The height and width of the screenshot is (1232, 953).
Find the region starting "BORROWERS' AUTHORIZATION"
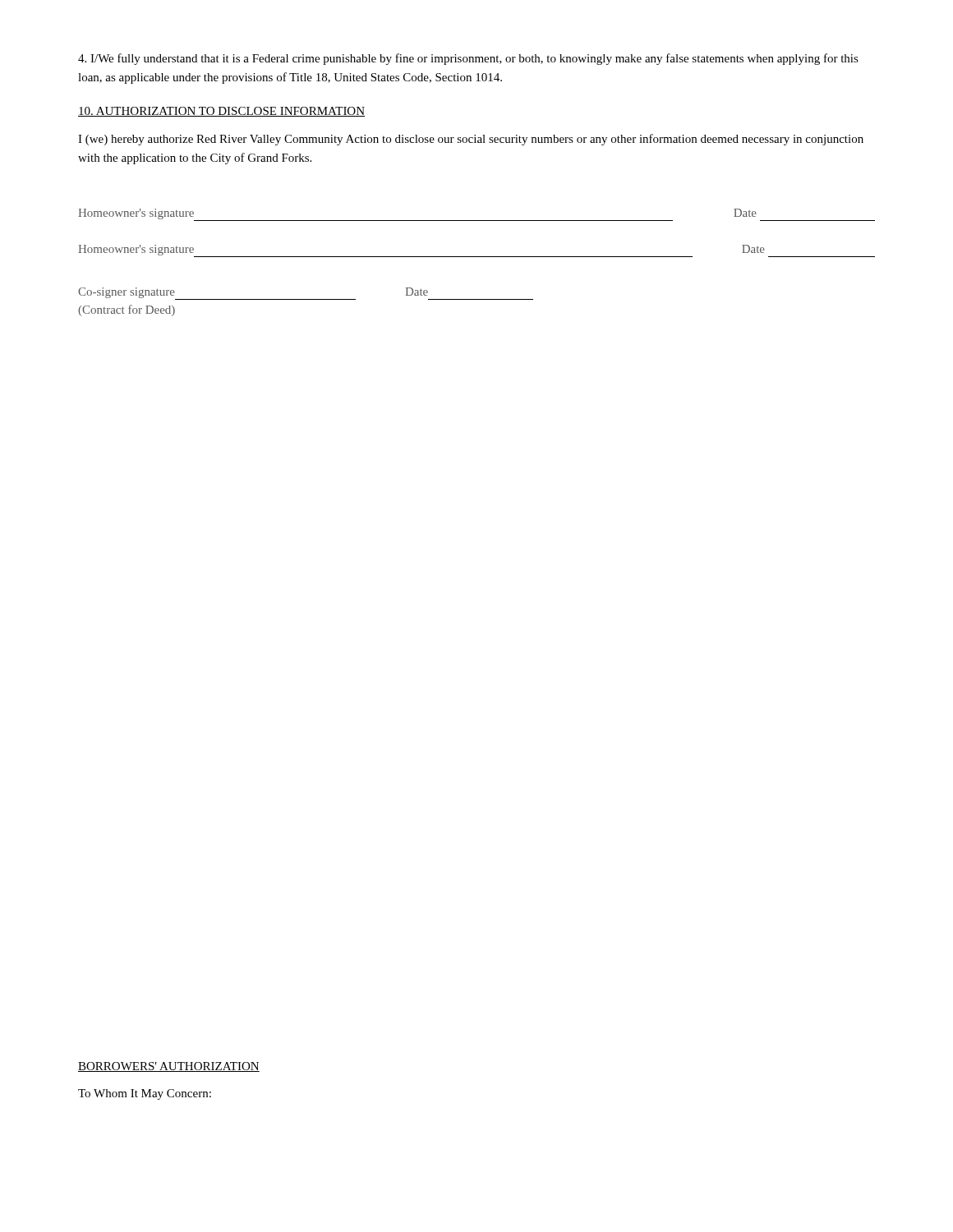169,1066
